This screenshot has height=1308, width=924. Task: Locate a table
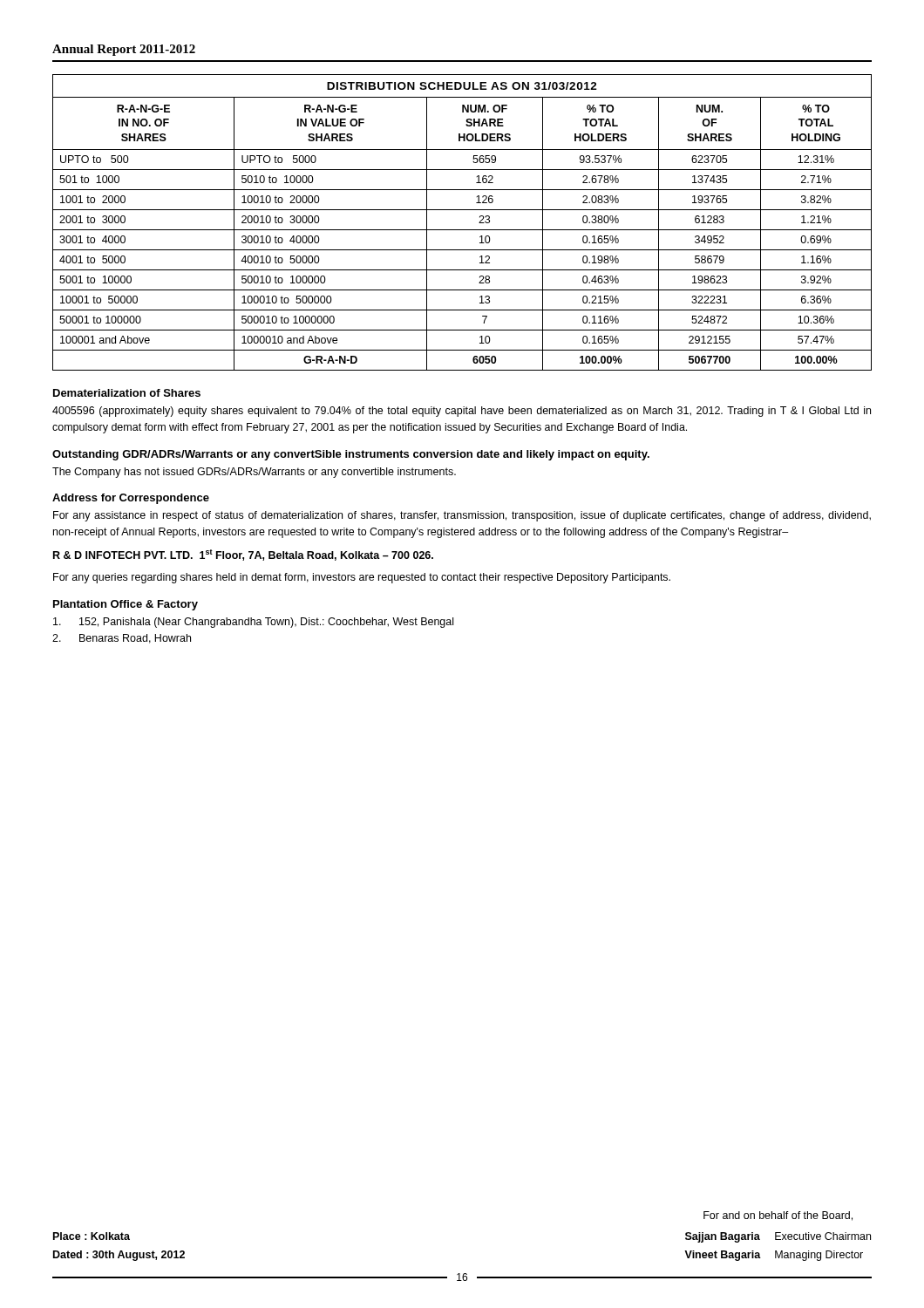click(462, 222)
